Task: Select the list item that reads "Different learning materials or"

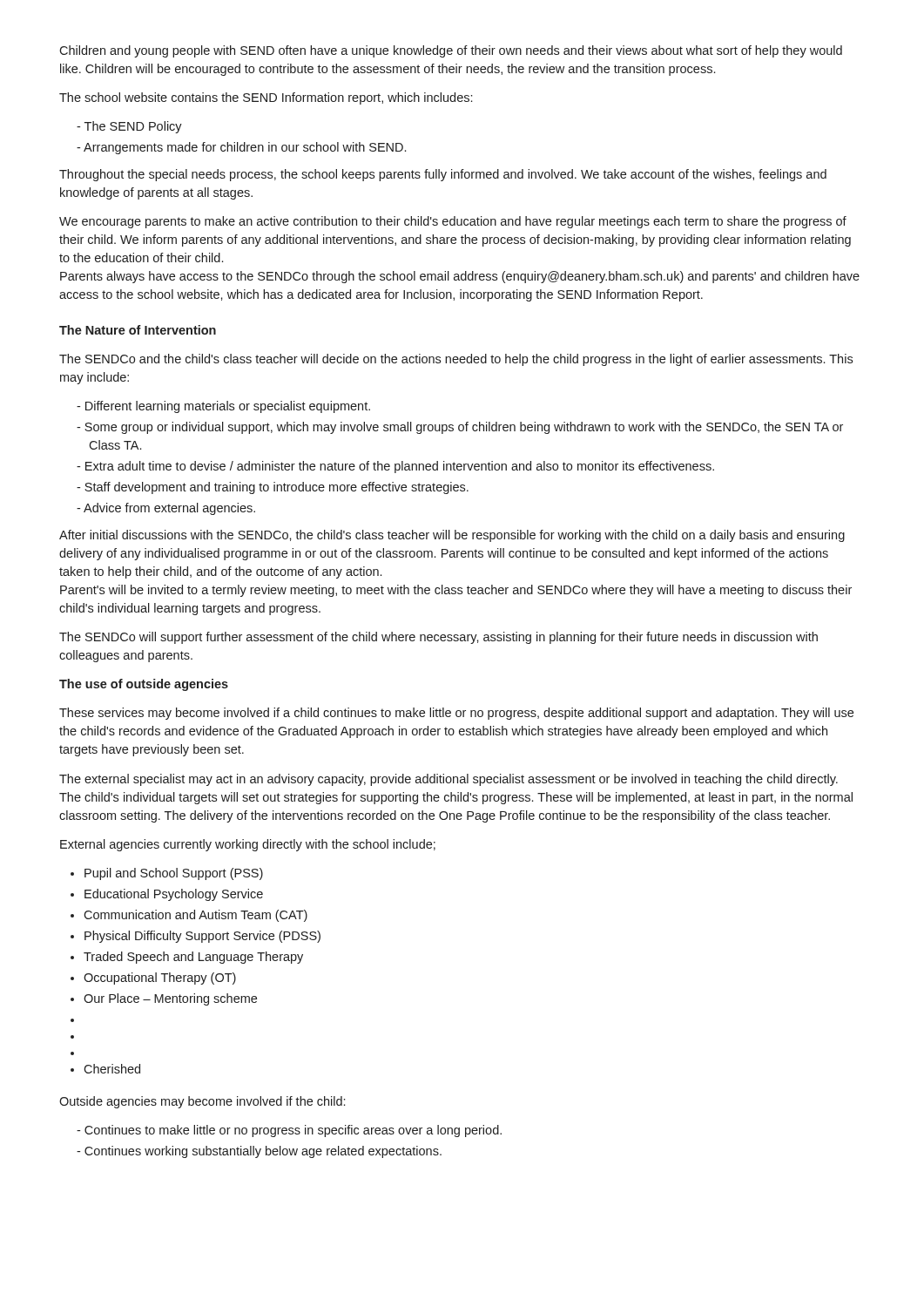Action: (228, 406)
